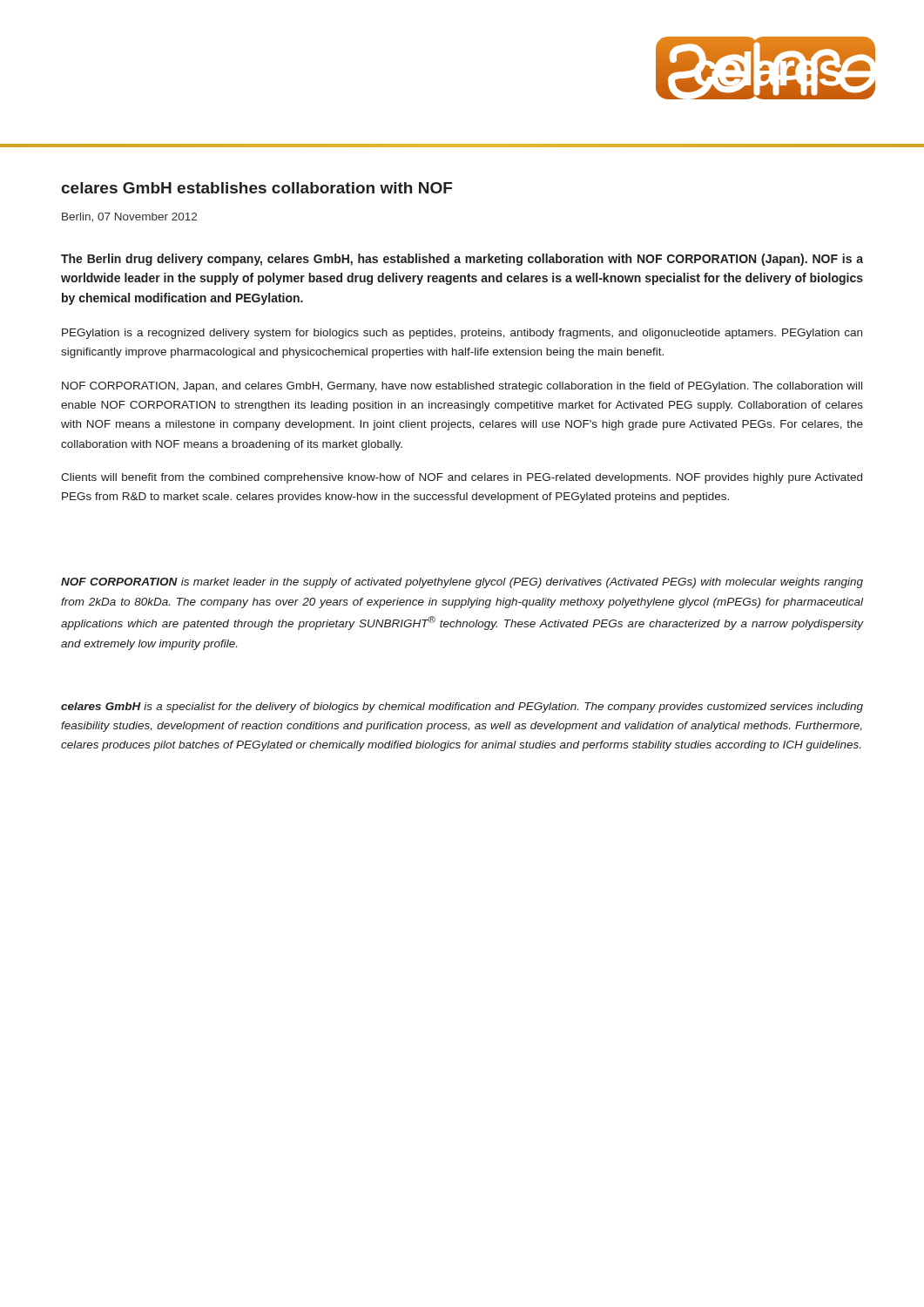Point to the region starting "PEGylation is a recognized"
924x1307 pixels.
tap(462, 342)
